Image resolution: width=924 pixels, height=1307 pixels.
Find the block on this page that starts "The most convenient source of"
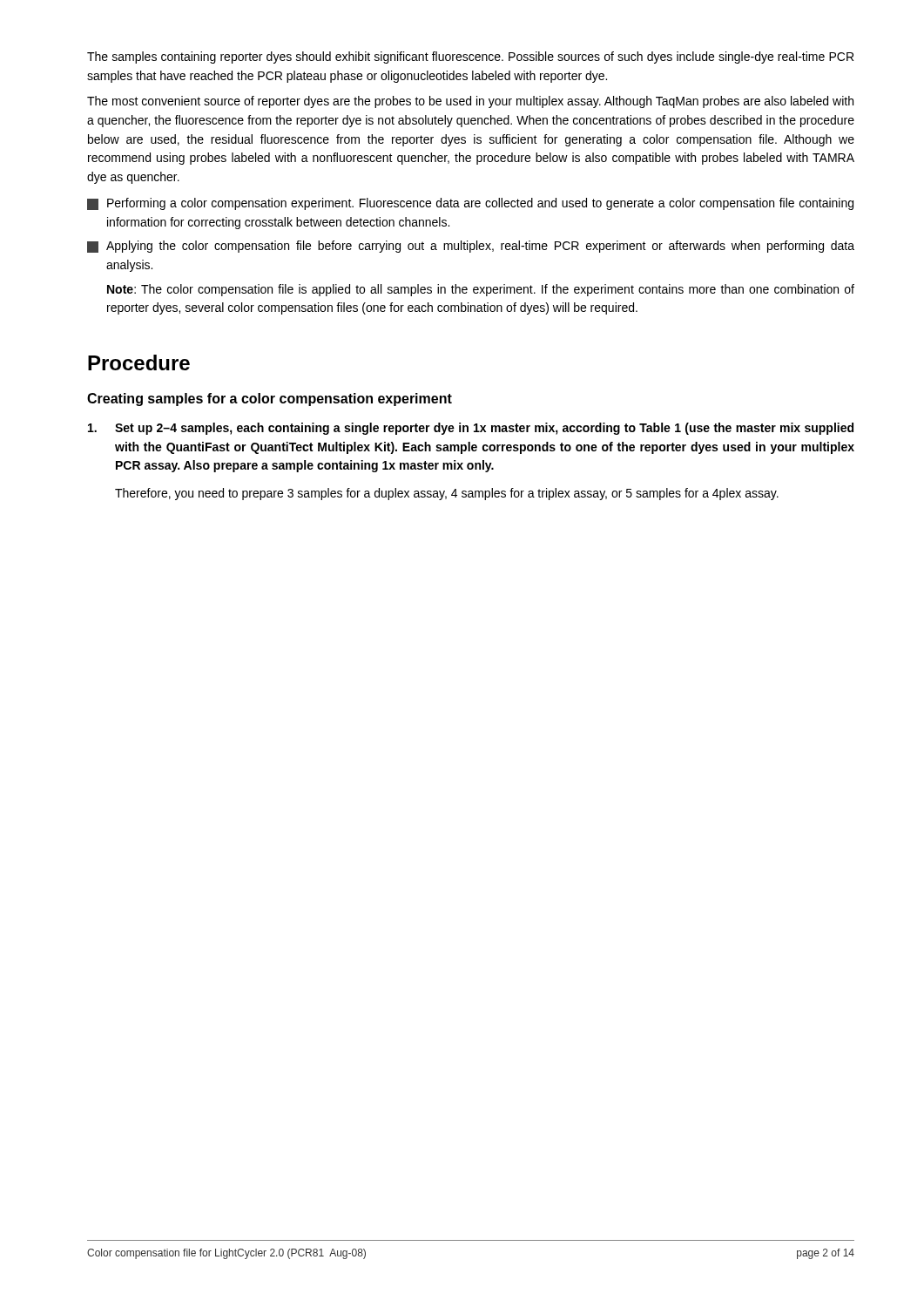tap(471, 139)
